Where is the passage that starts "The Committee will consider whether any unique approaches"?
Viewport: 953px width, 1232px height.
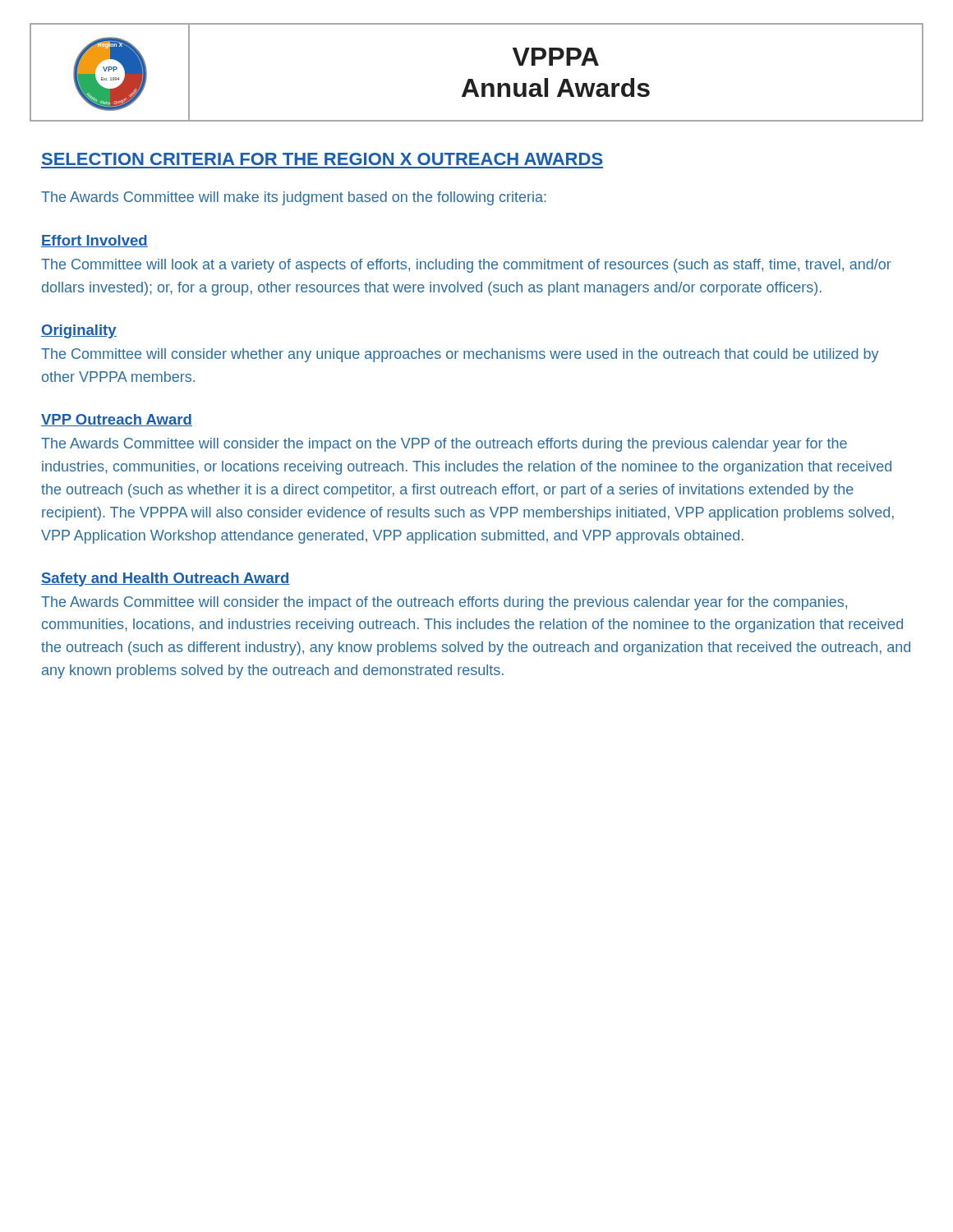click(476, 366)
